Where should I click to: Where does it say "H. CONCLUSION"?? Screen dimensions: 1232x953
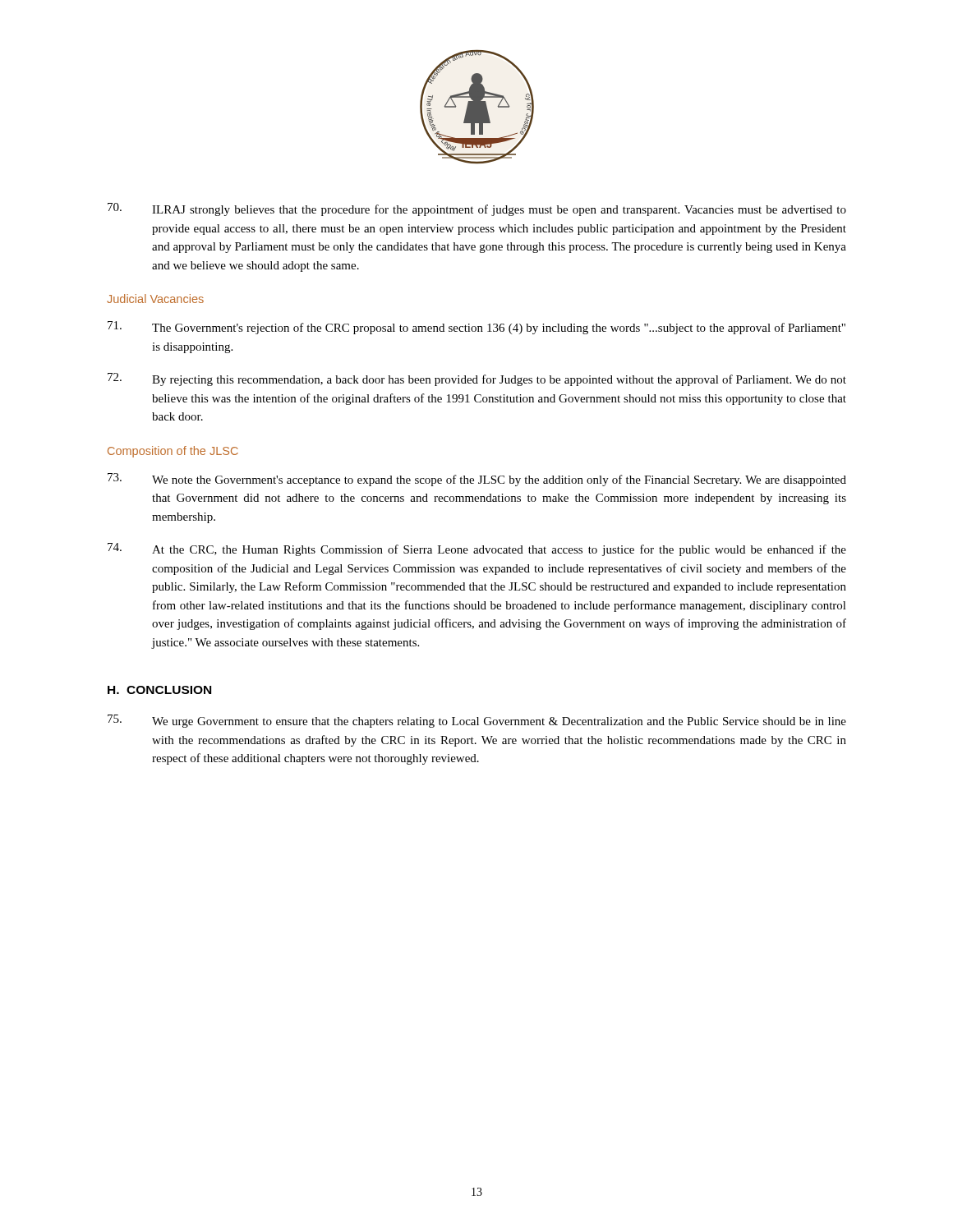coord(160,689)
